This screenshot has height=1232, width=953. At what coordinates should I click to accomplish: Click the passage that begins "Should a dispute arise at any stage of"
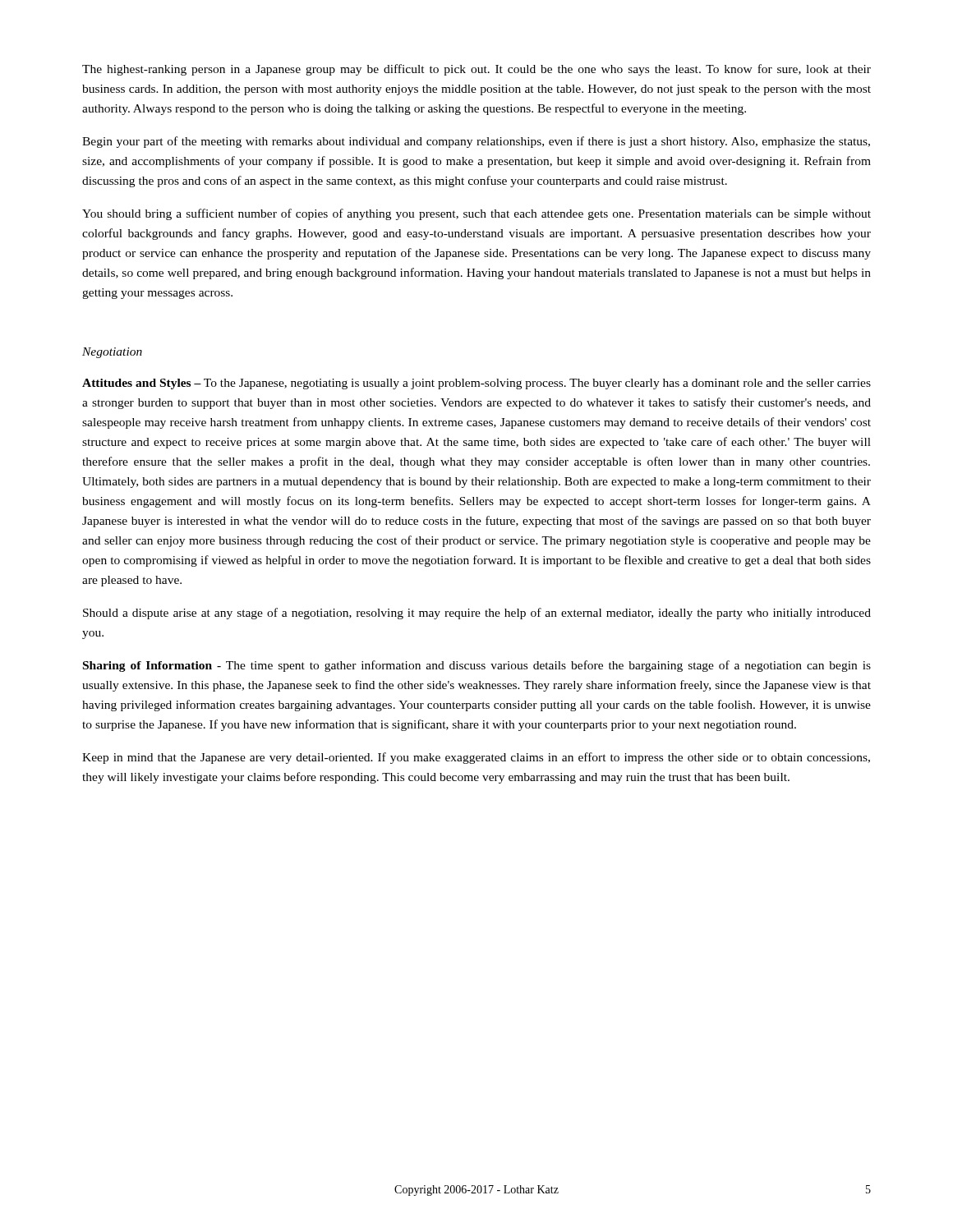(x=476, y=623)
